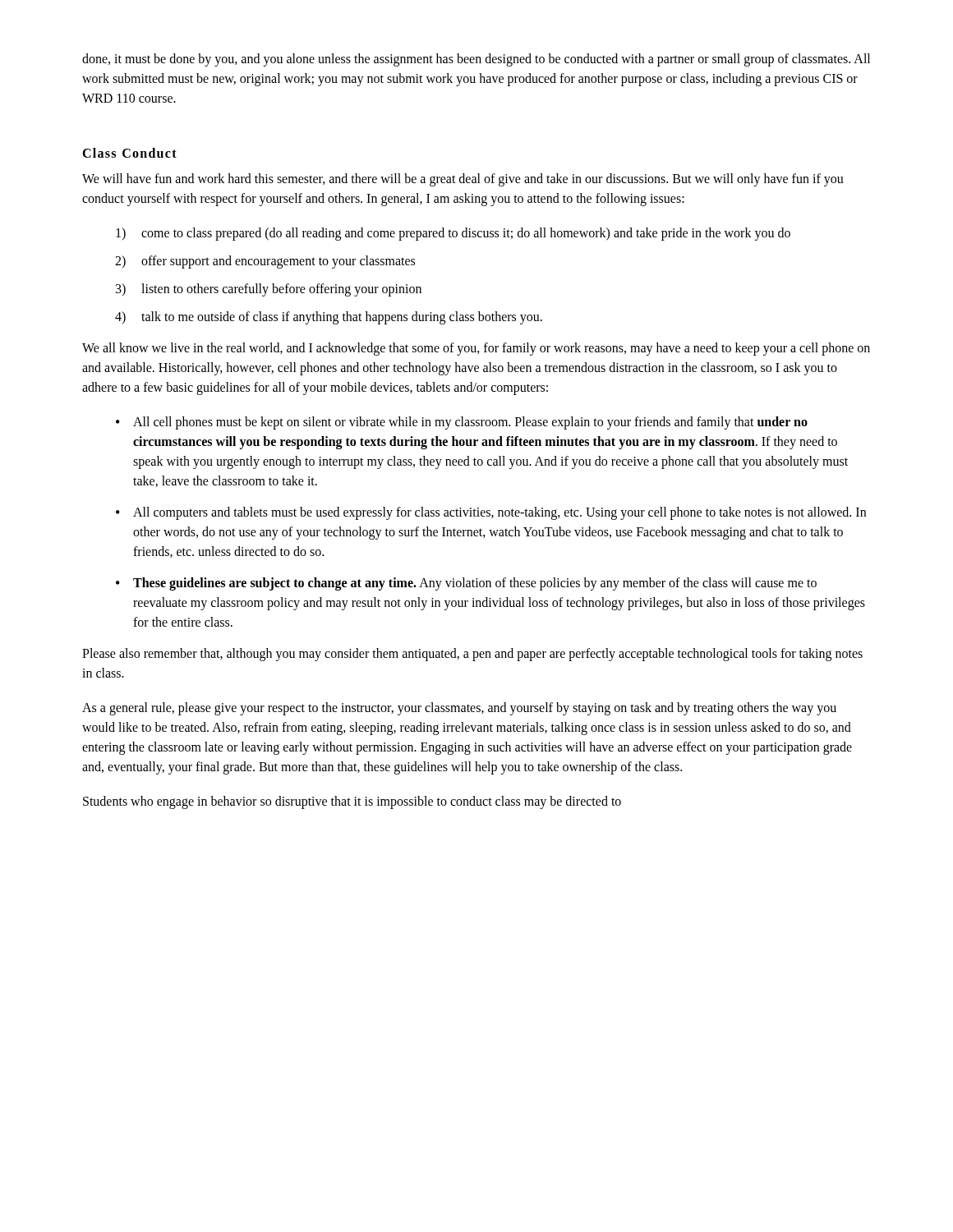Screen dimensions: 1232x953
Task: Click on the block starting "• All computers and tablets"
Action: (493, 532)
